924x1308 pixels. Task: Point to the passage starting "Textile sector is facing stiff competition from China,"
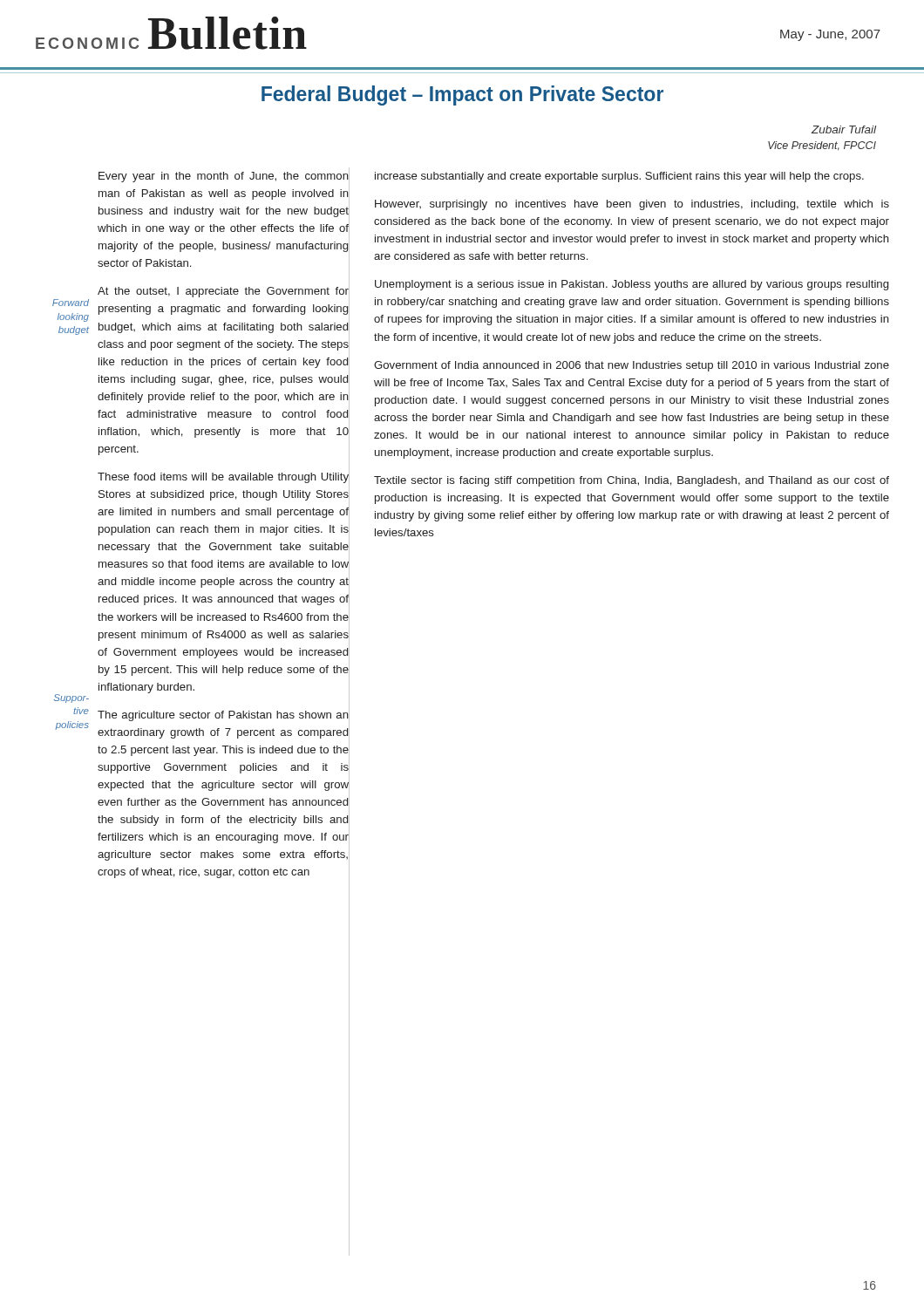[x=632, y=506]
